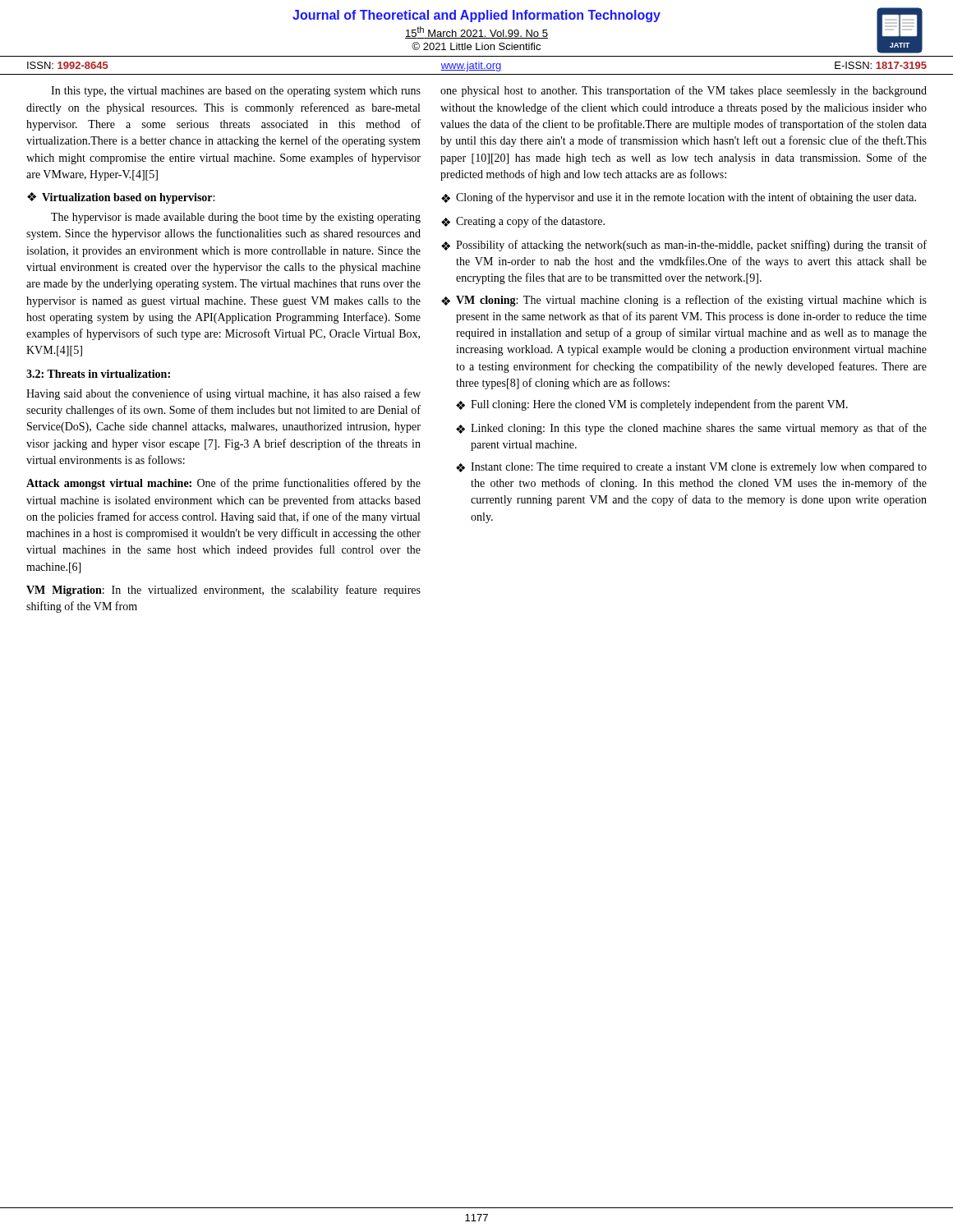Find the block on this page that starts "In this type, the virtual"
953x1232 pixels.
coord(223,133)
